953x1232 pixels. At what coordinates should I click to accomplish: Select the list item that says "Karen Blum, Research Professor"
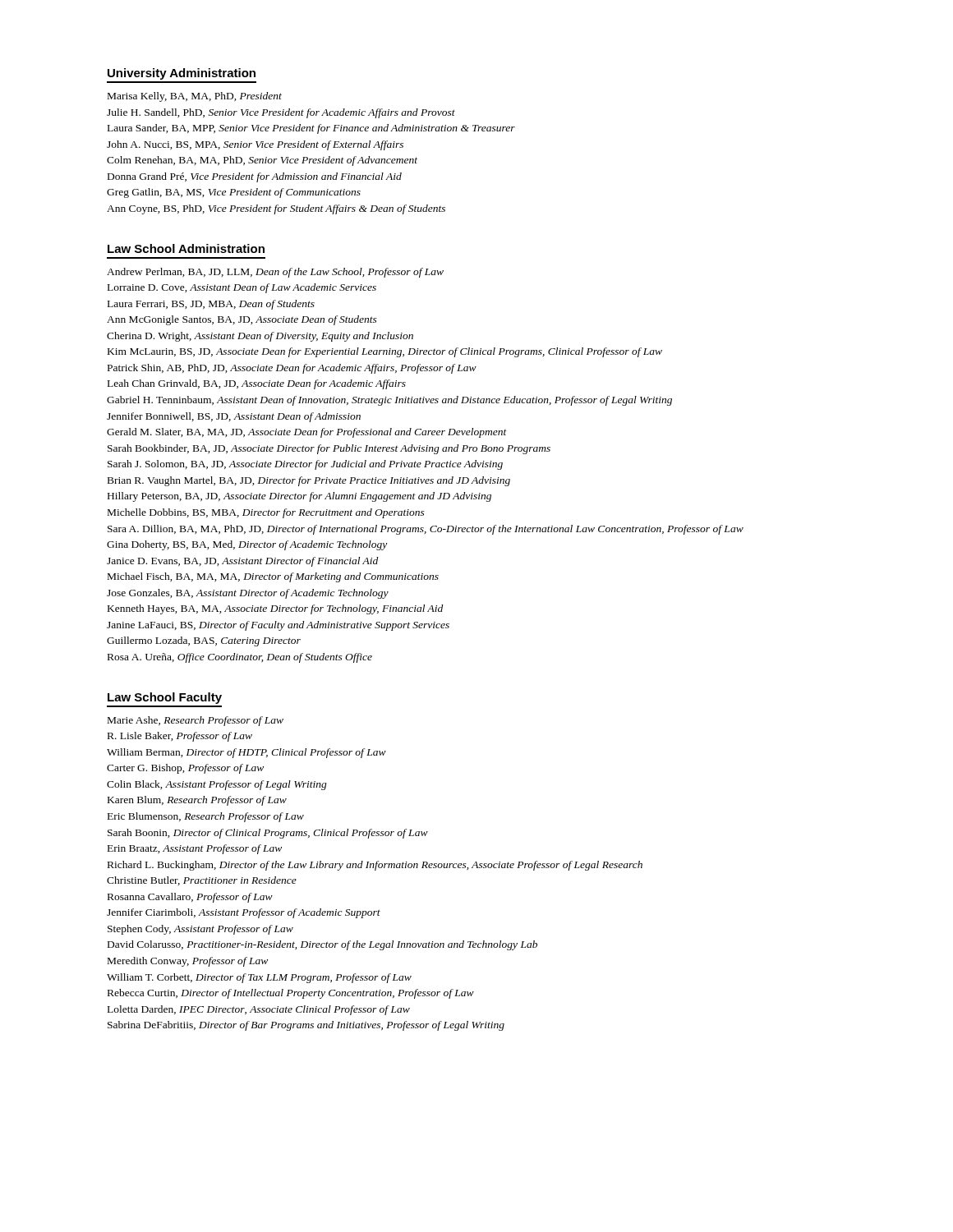pyautogui.click(x=197, y=800)
